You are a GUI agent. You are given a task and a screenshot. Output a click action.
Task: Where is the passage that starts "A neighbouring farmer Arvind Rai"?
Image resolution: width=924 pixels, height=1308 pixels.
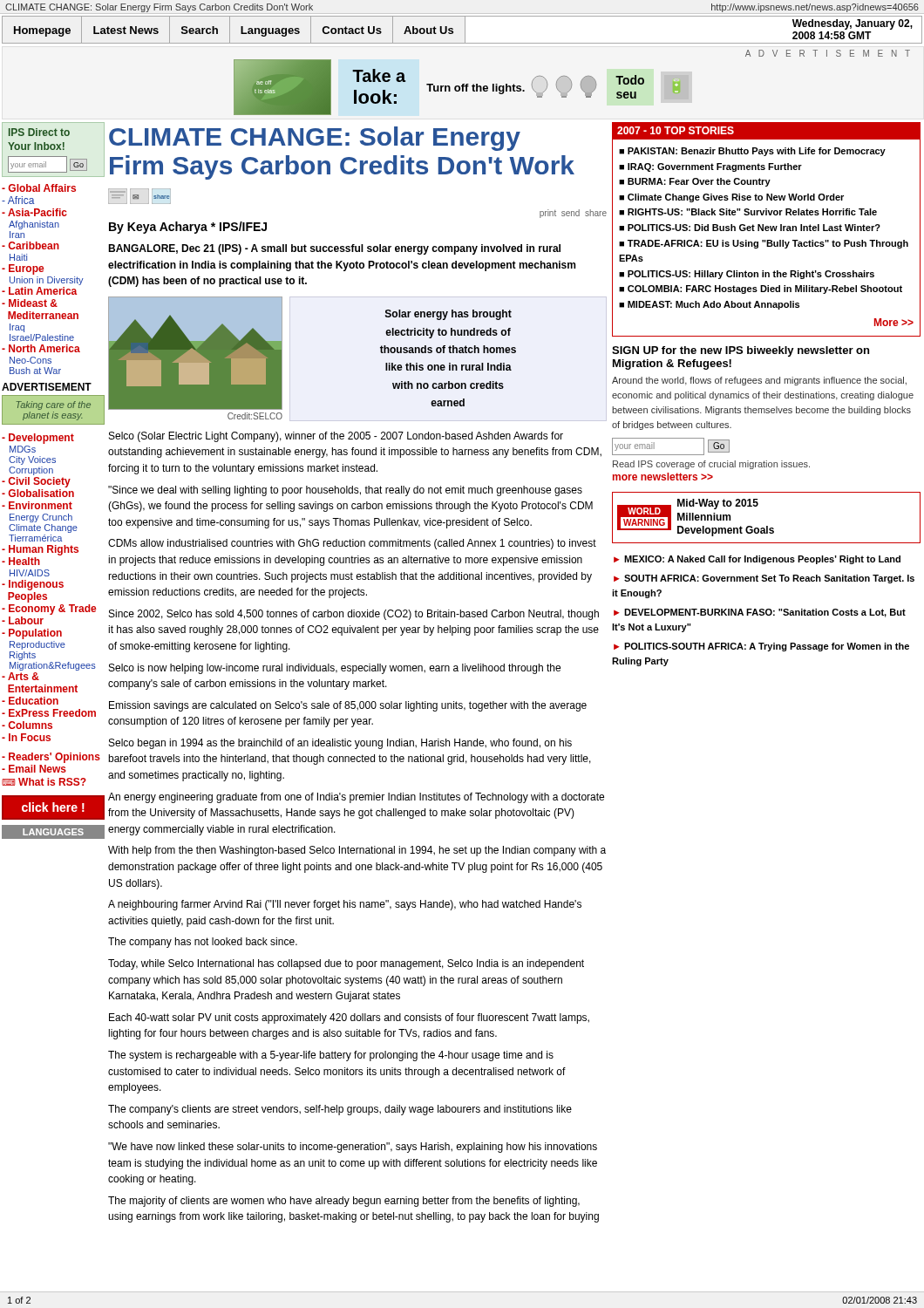pos(345,913)
